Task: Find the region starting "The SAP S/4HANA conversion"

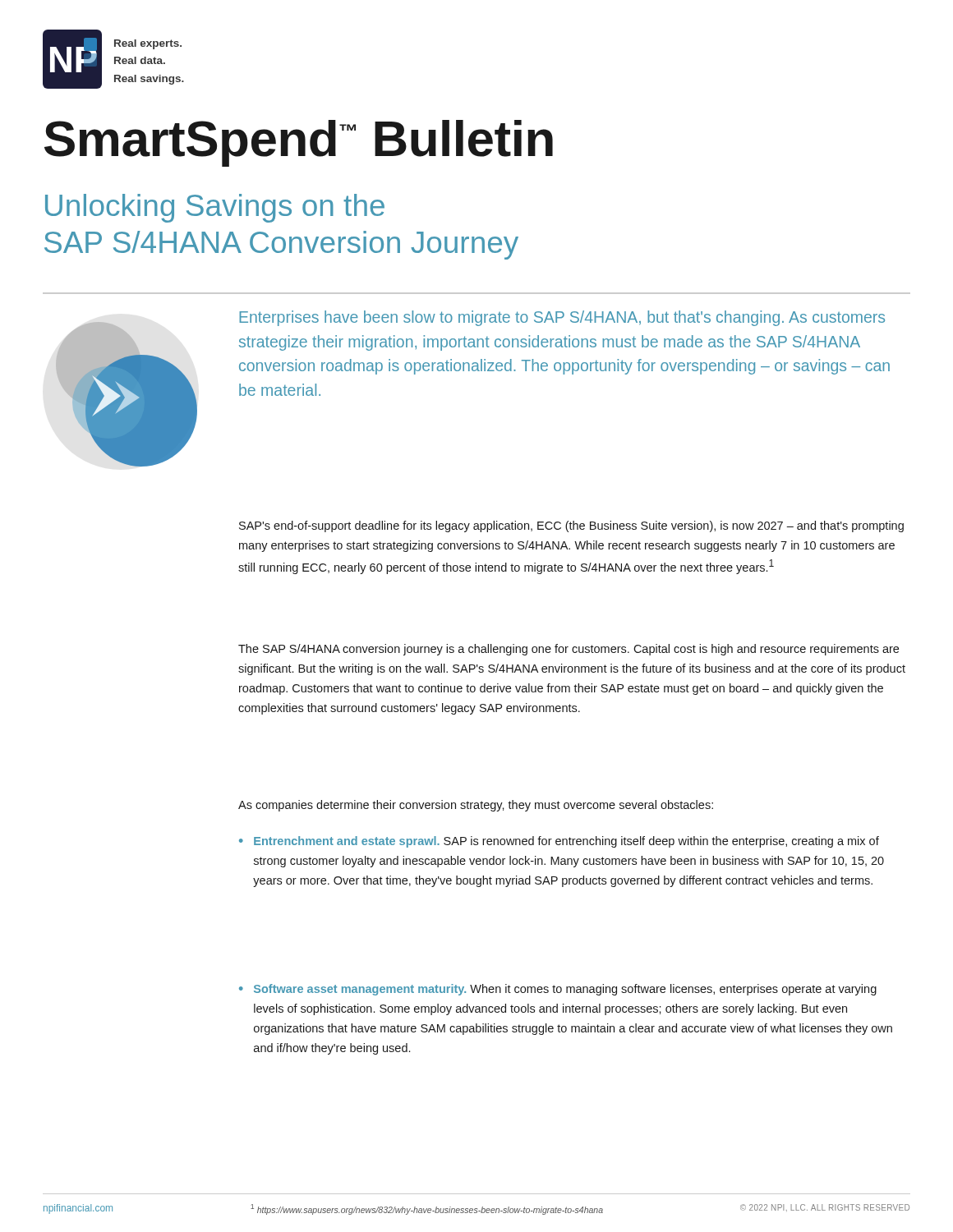Action: coord(574,679)
